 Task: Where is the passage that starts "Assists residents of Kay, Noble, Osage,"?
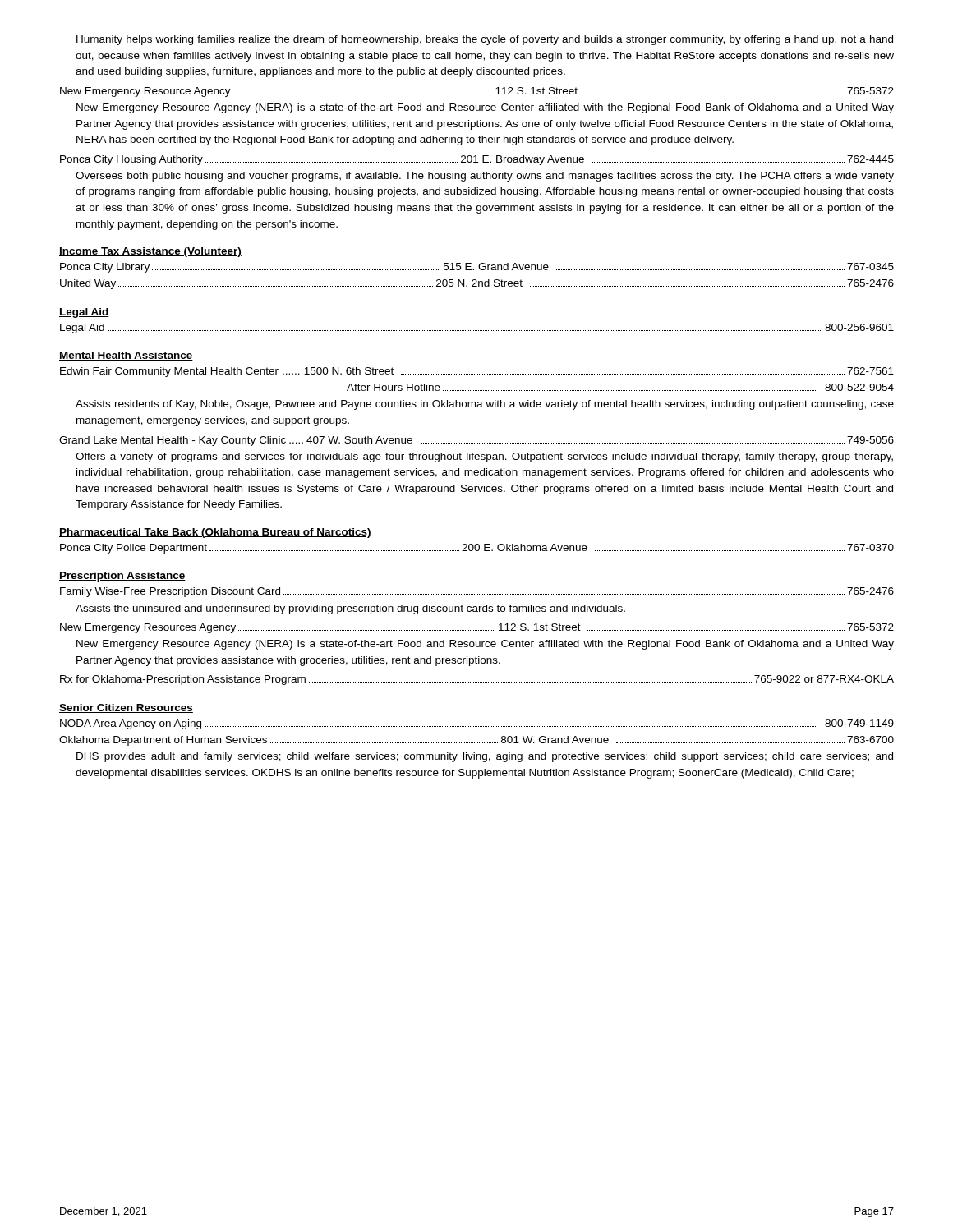coord(485,412)
